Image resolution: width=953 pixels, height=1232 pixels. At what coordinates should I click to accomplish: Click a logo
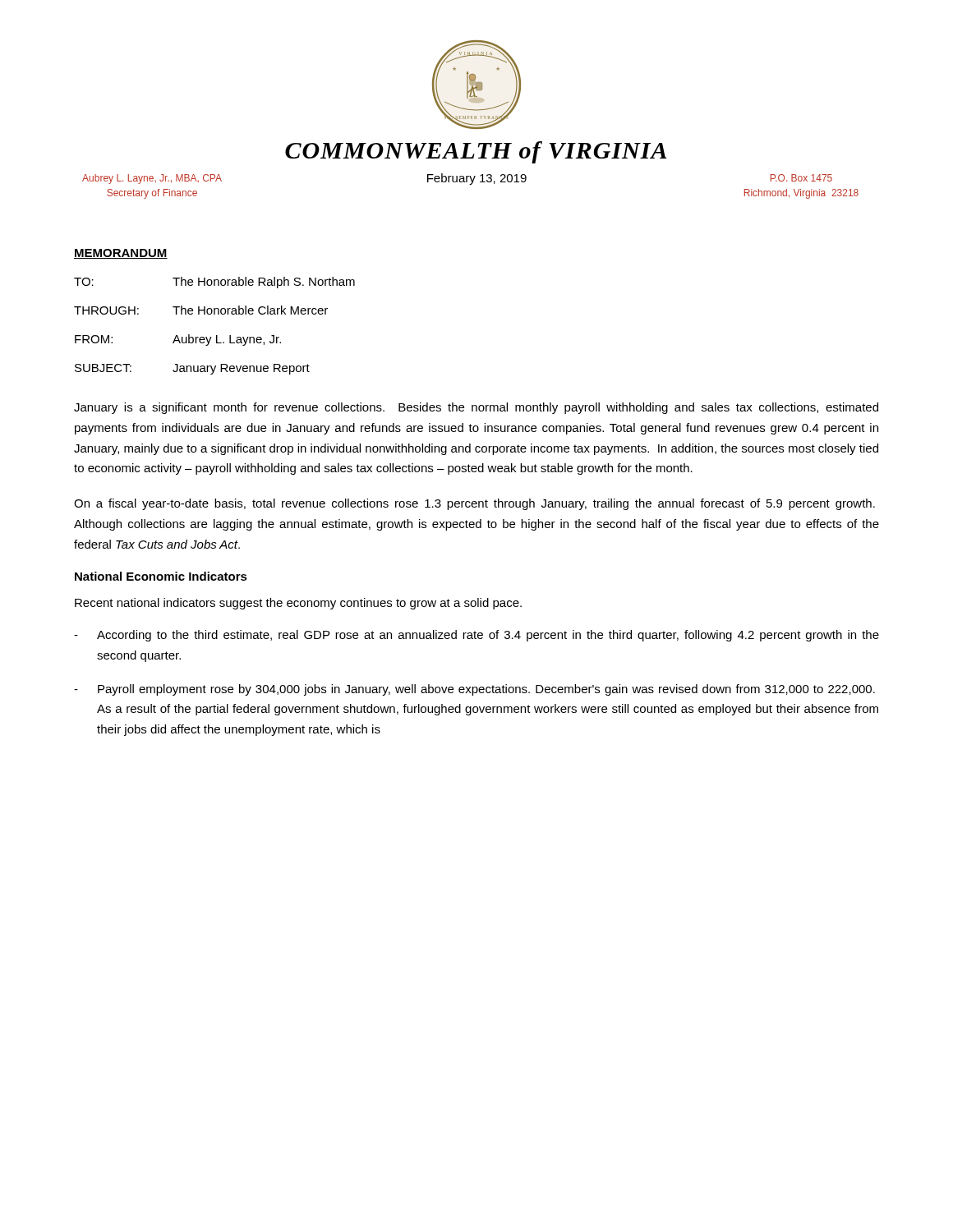click(x=476, y=85)
